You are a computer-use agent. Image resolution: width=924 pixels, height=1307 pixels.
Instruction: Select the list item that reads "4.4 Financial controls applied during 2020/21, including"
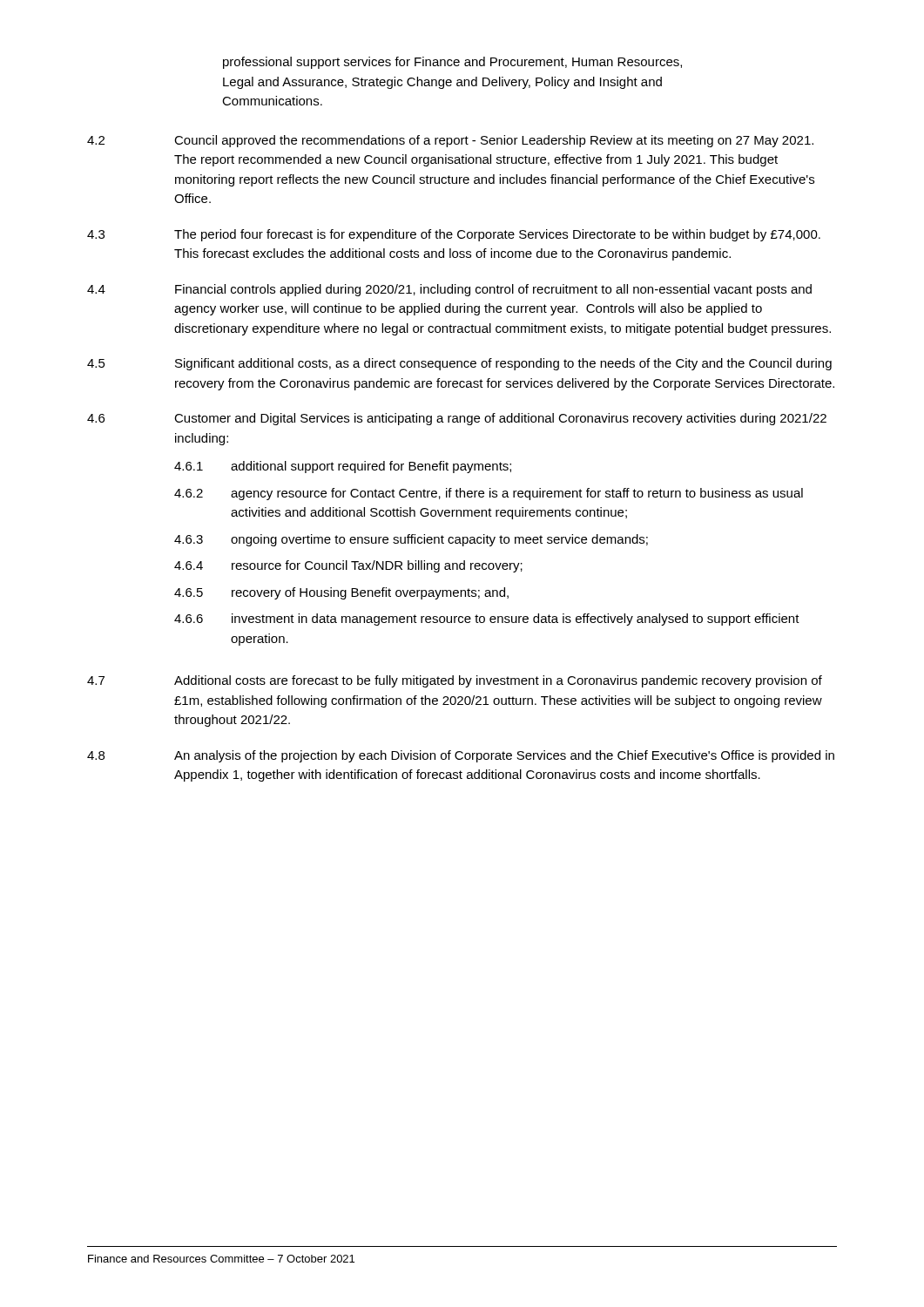pos(462,309)
